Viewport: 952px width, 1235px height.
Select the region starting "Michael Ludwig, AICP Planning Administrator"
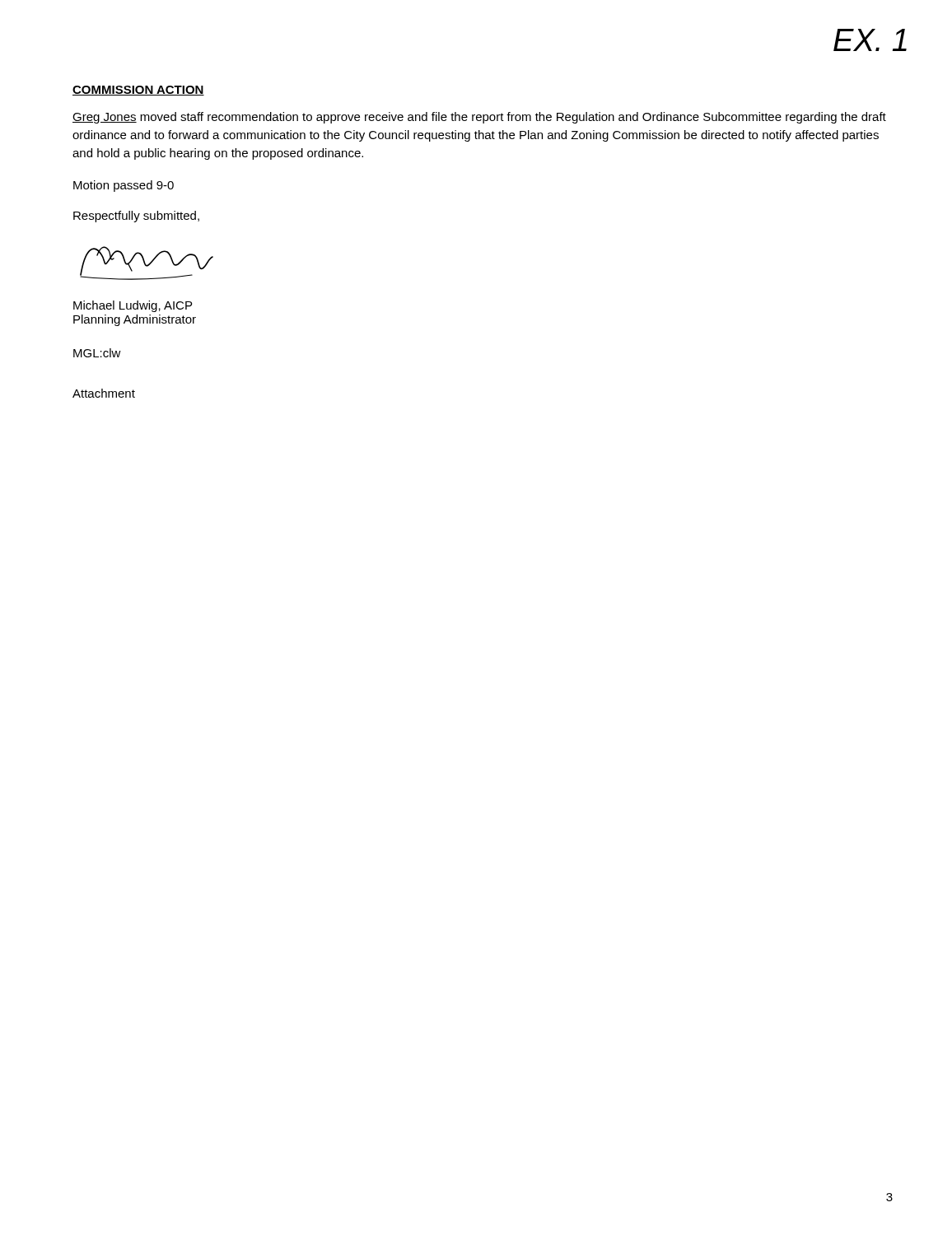pyautogui.click(x=134, y=312)
